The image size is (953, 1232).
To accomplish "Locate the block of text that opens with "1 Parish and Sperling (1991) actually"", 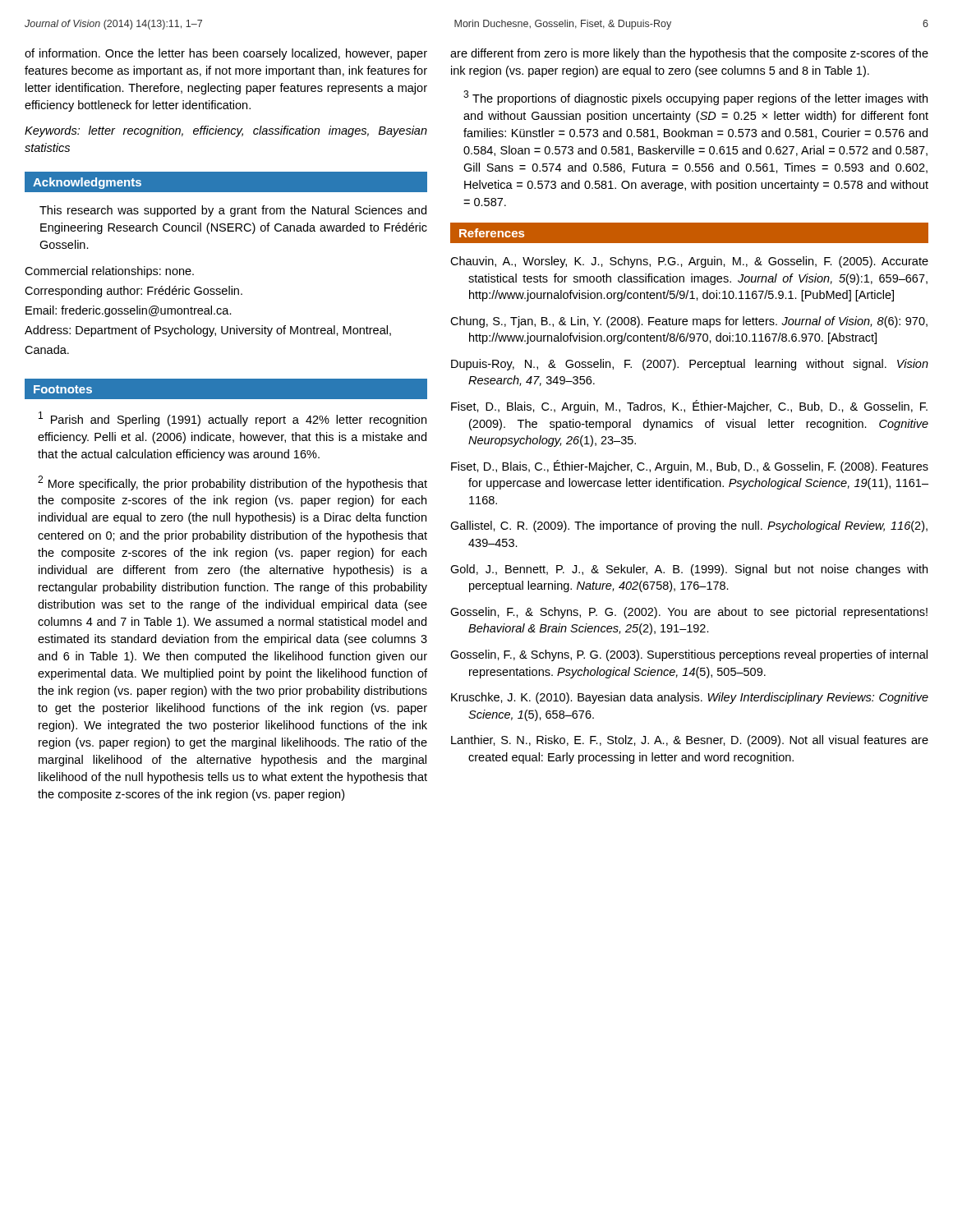I will (226, 436).
